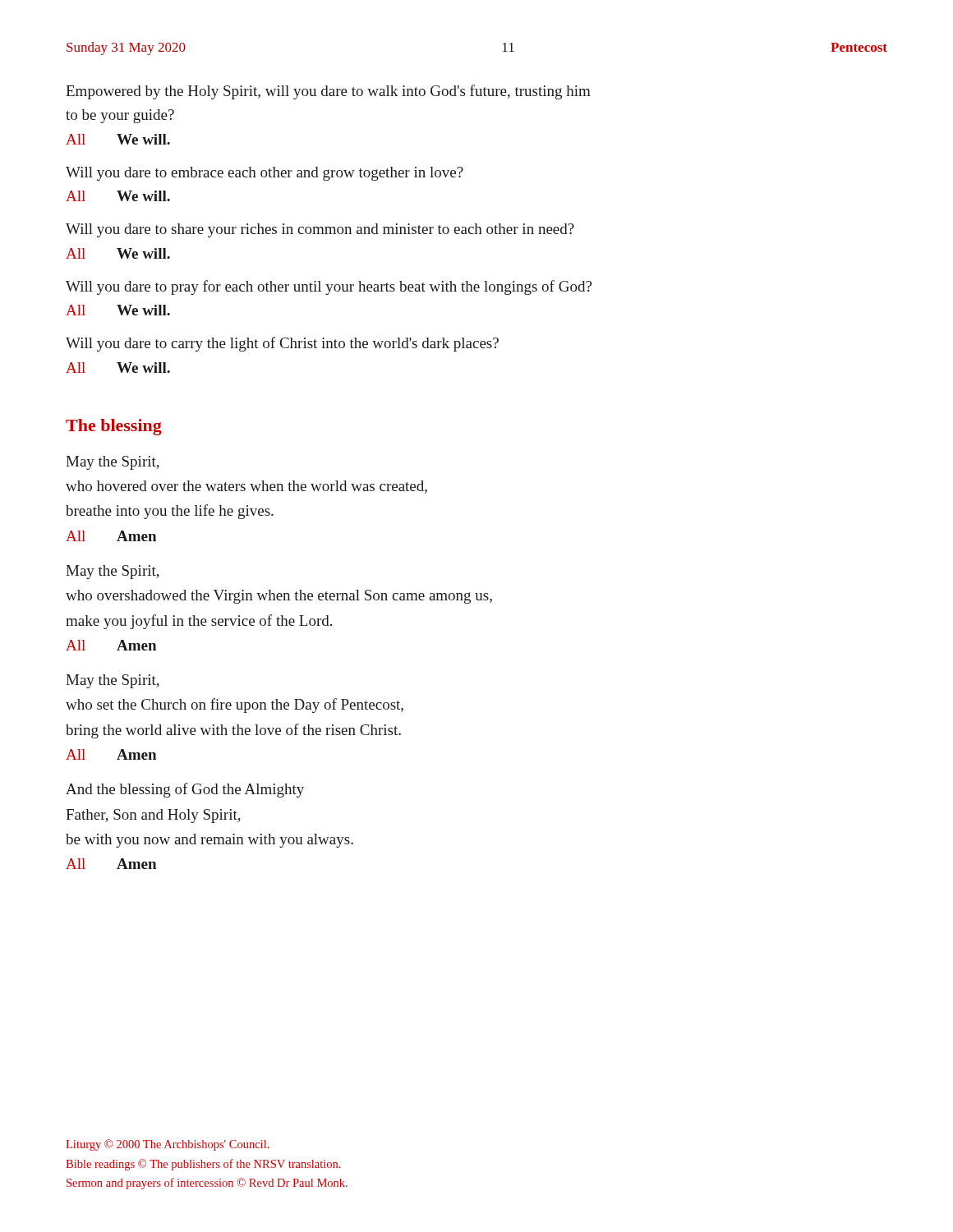This screenshot has width=953, height=1232.
Task: Find the text block starting "The blessing"
Action: click(114, 425)
